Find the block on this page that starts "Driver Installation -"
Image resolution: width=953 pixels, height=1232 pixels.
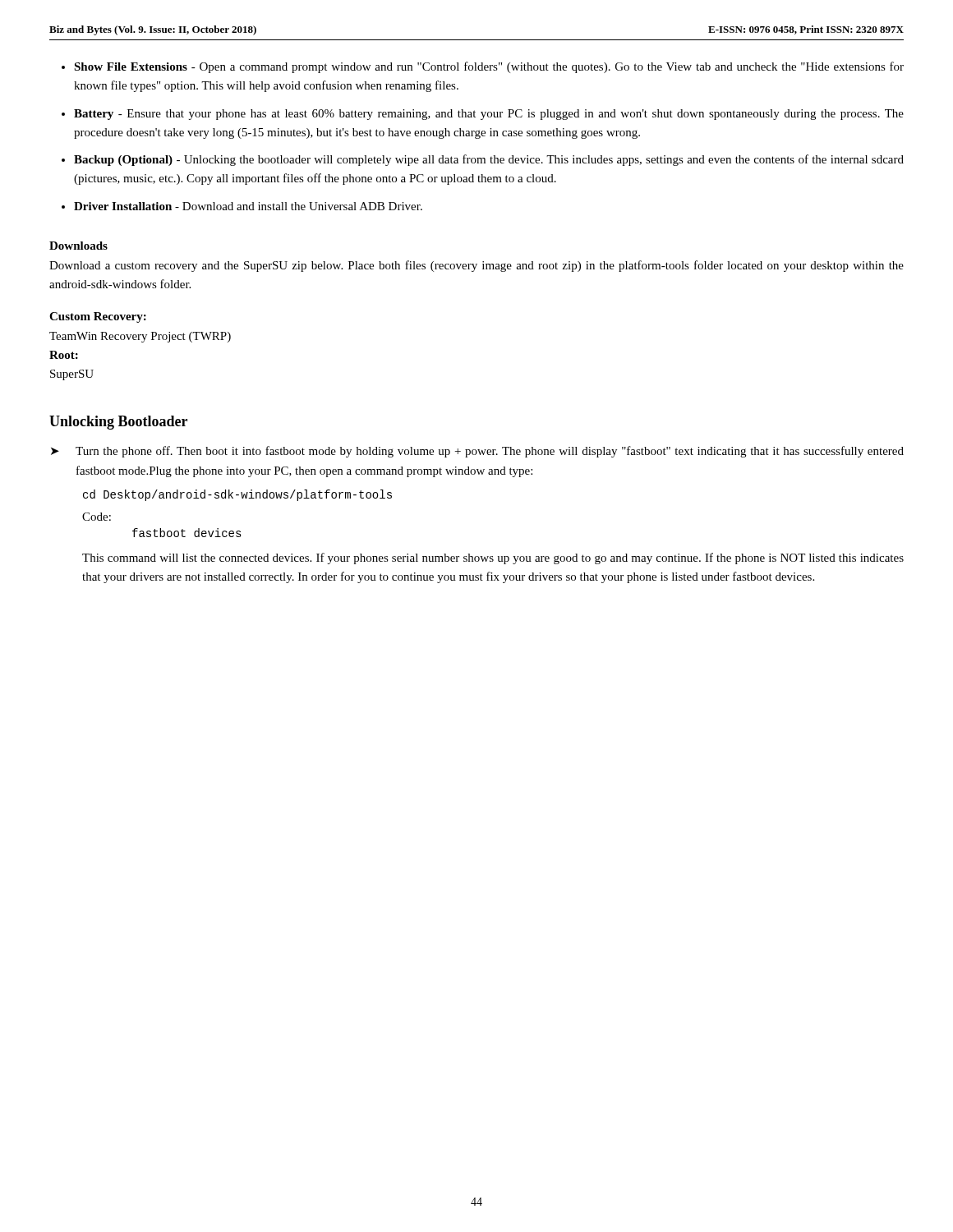[x=248, y=206]
